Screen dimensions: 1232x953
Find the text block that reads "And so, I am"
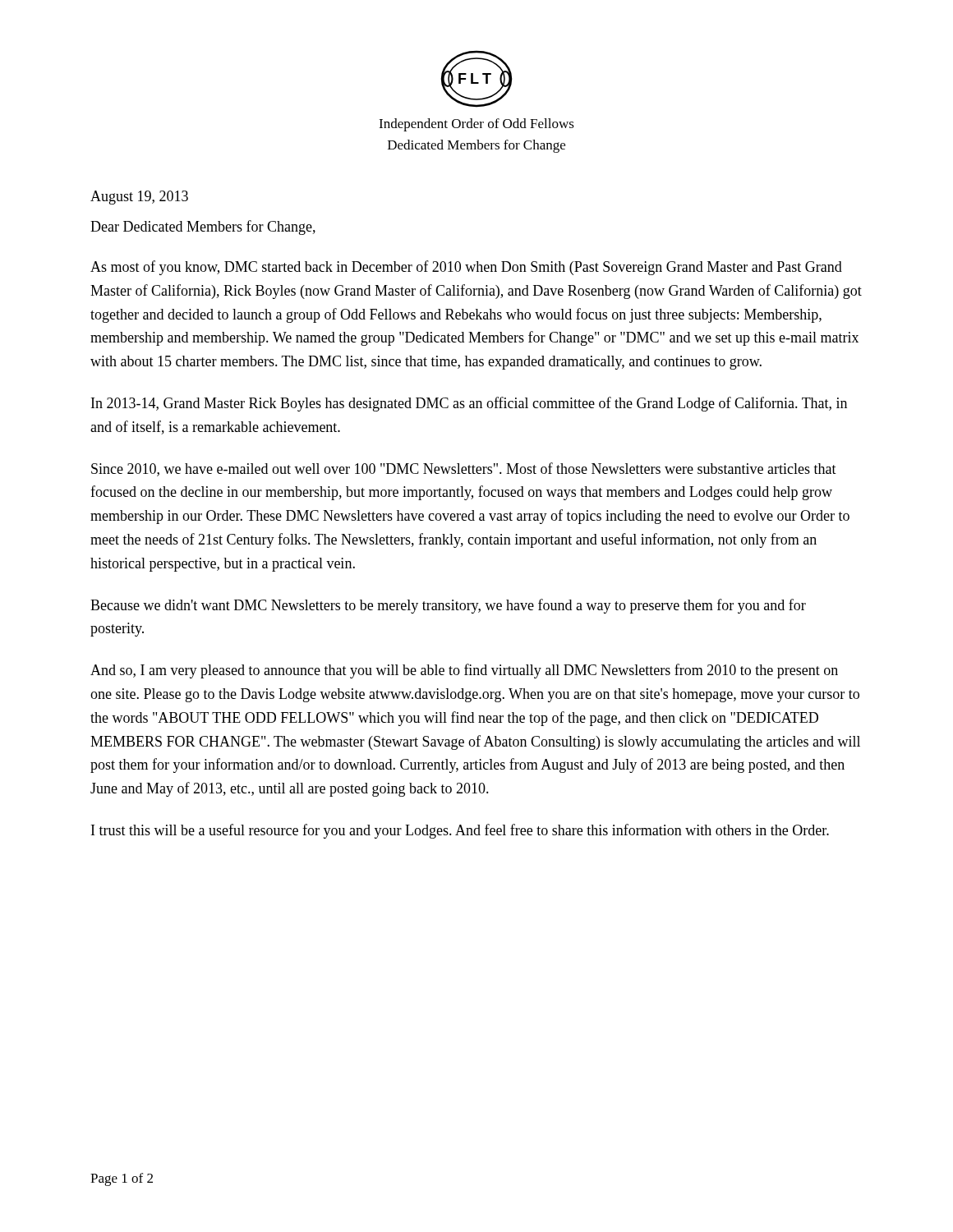tap(475, 729)
